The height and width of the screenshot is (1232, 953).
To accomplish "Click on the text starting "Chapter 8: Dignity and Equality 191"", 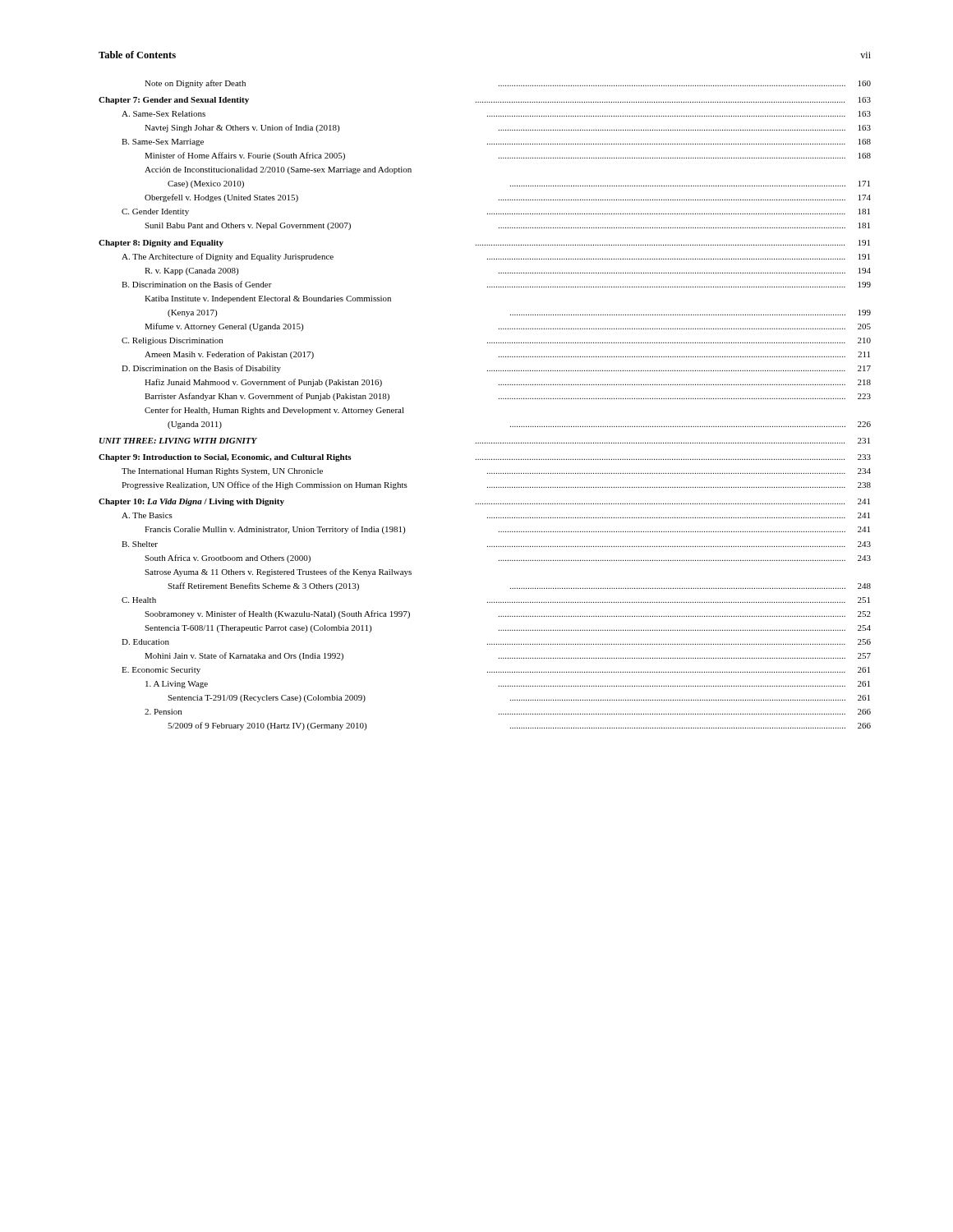I will 485,242.
